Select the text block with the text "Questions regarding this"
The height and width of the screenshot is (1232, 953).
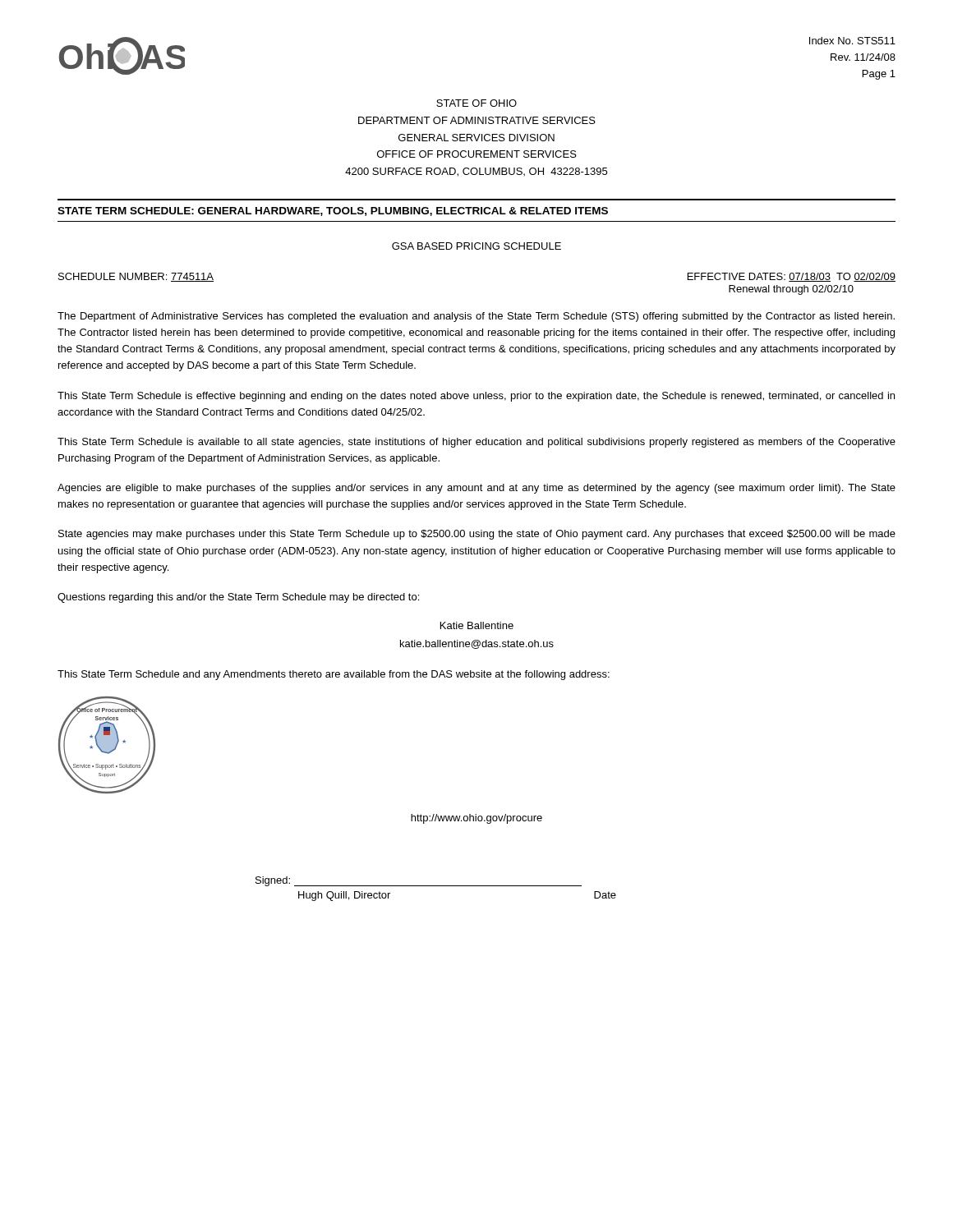tap(239, 597)
